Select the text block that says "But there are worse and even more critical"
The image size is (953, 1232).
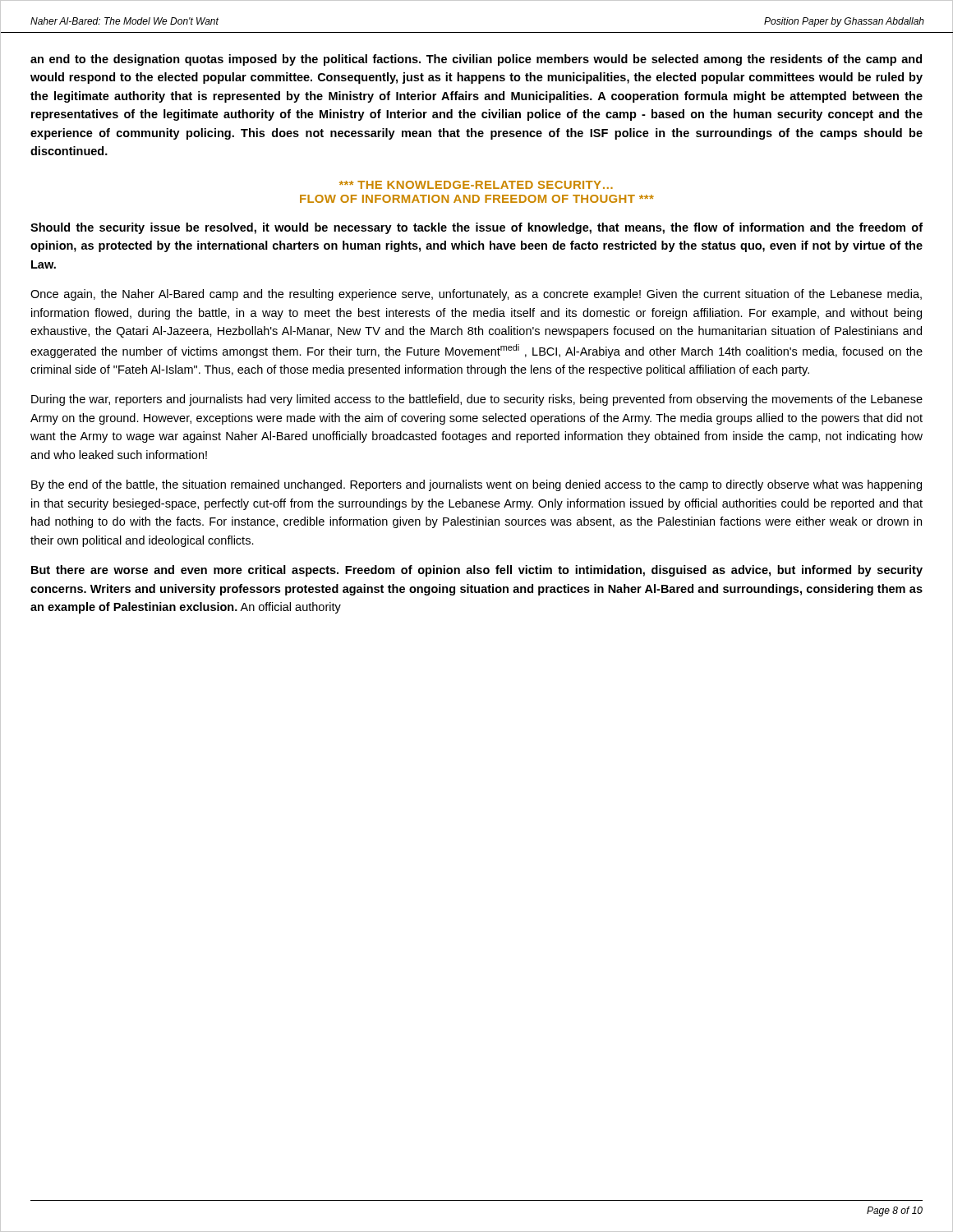coord(476,589)
